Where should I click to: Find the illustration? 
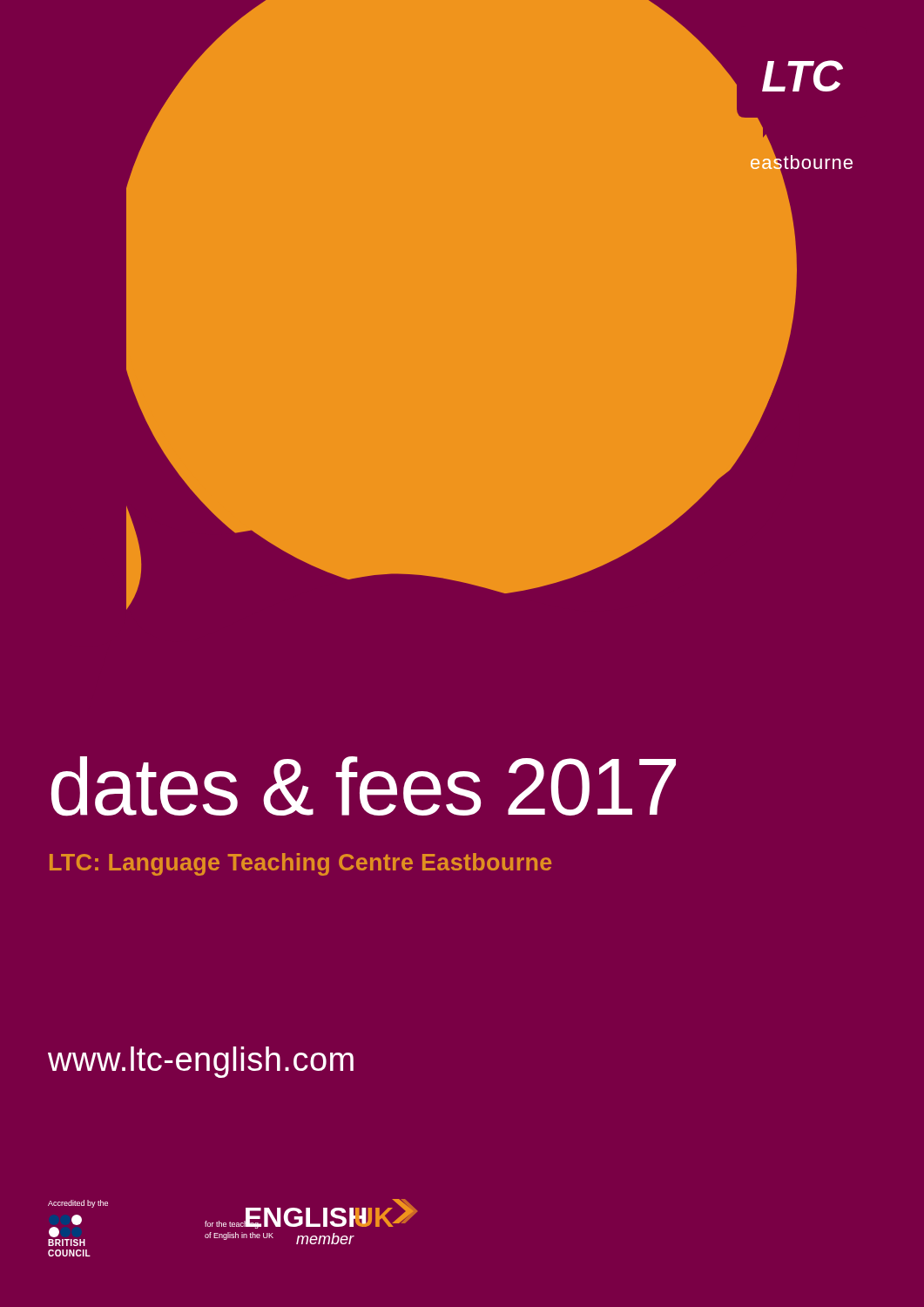(x=462, y=349)
